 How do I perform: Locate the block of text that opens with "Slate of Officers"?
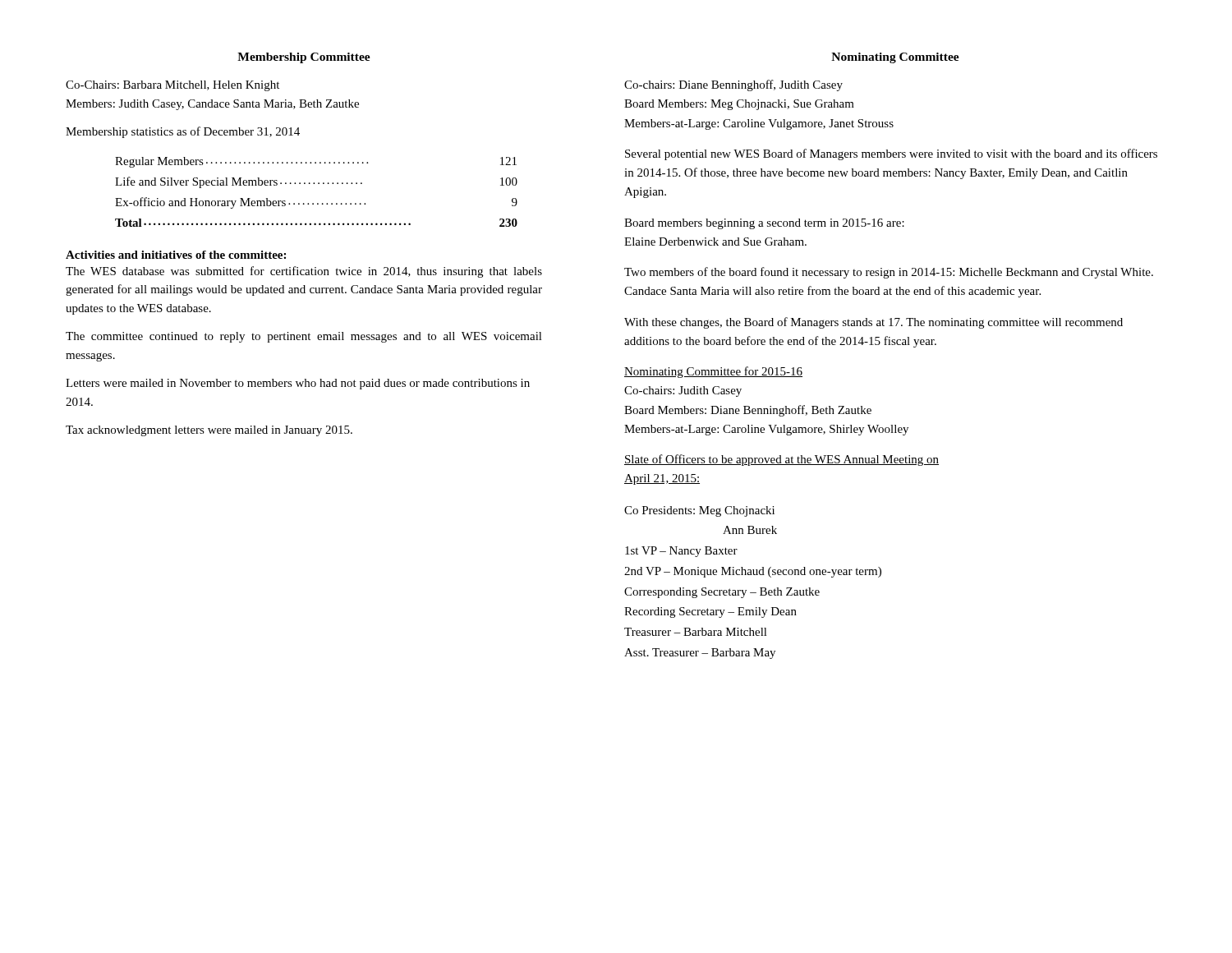(782, 469)
